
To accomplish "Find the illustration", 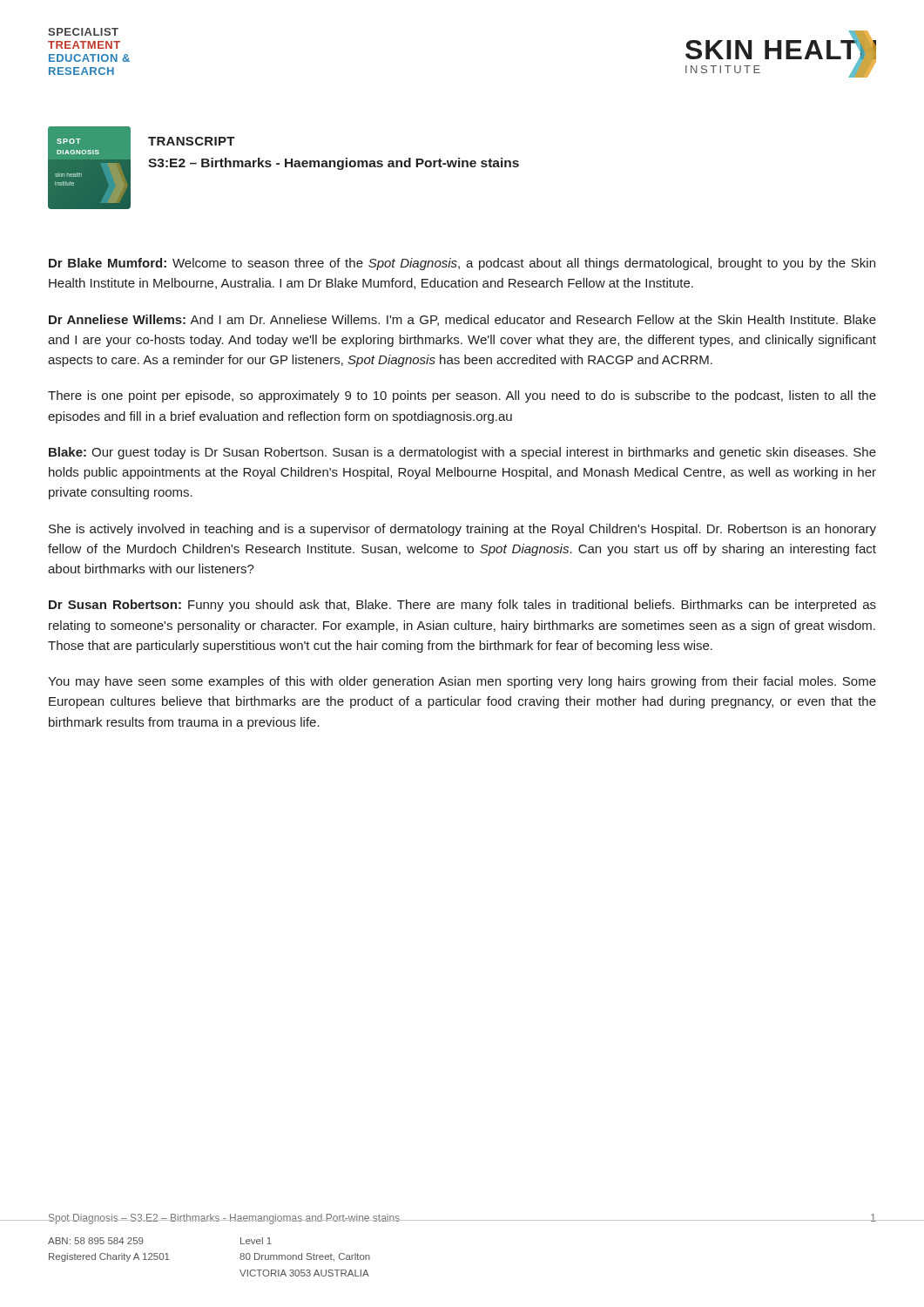I will 89,168.
